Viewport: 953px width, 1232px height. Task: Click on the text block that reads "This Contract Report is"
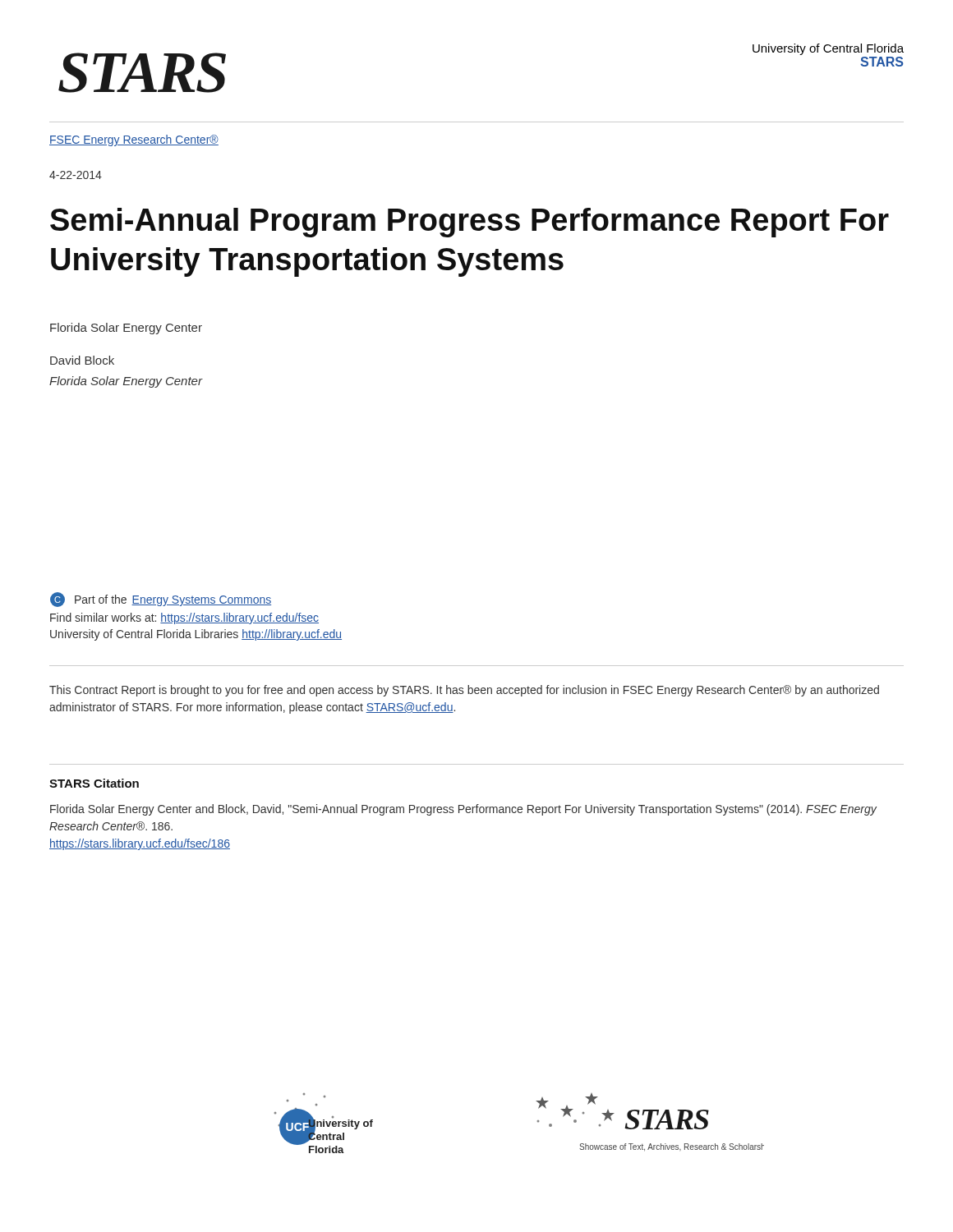click(x=464, y=699)
